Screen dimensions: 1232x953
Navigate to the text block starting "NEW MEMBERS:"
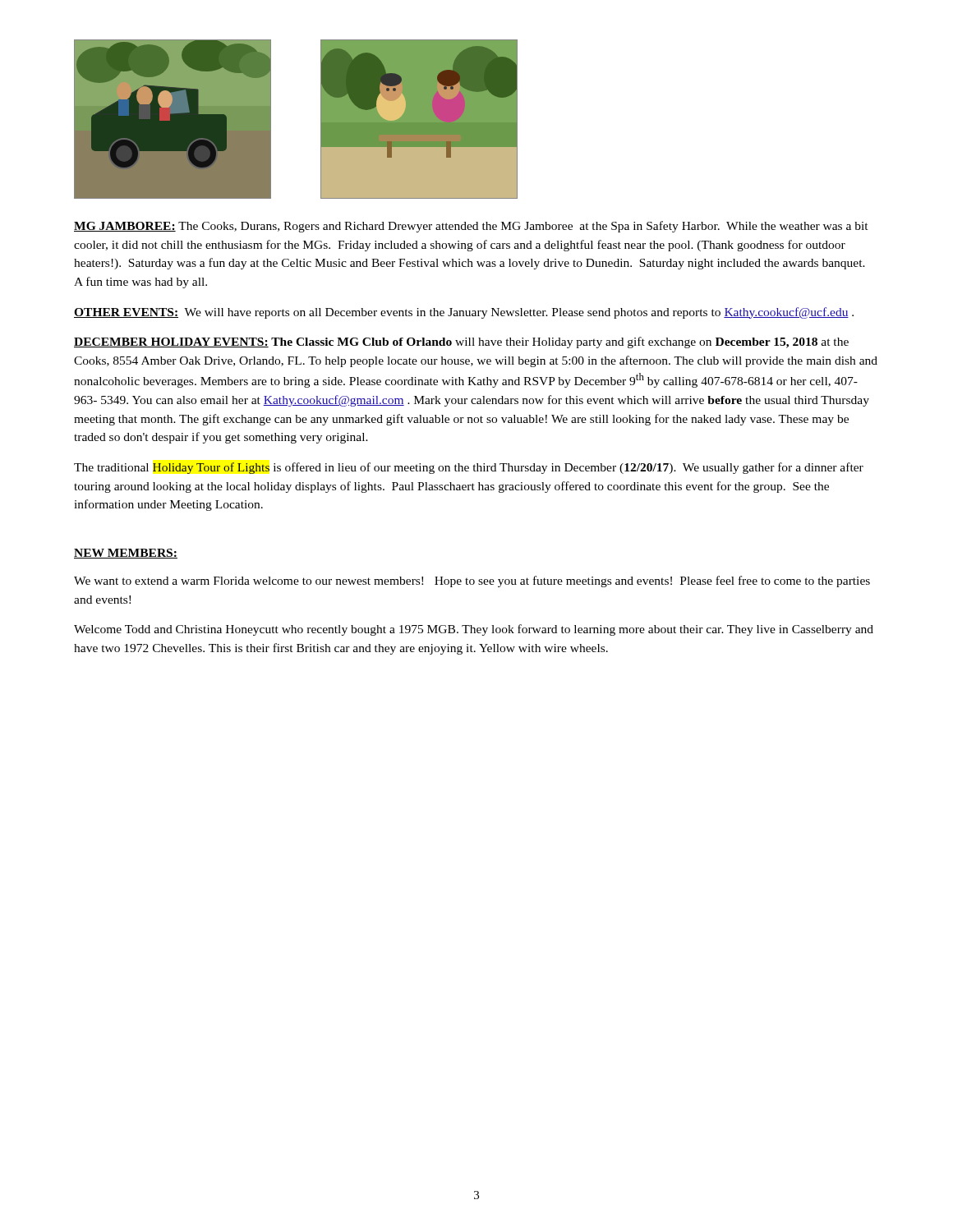pos(126,552)
